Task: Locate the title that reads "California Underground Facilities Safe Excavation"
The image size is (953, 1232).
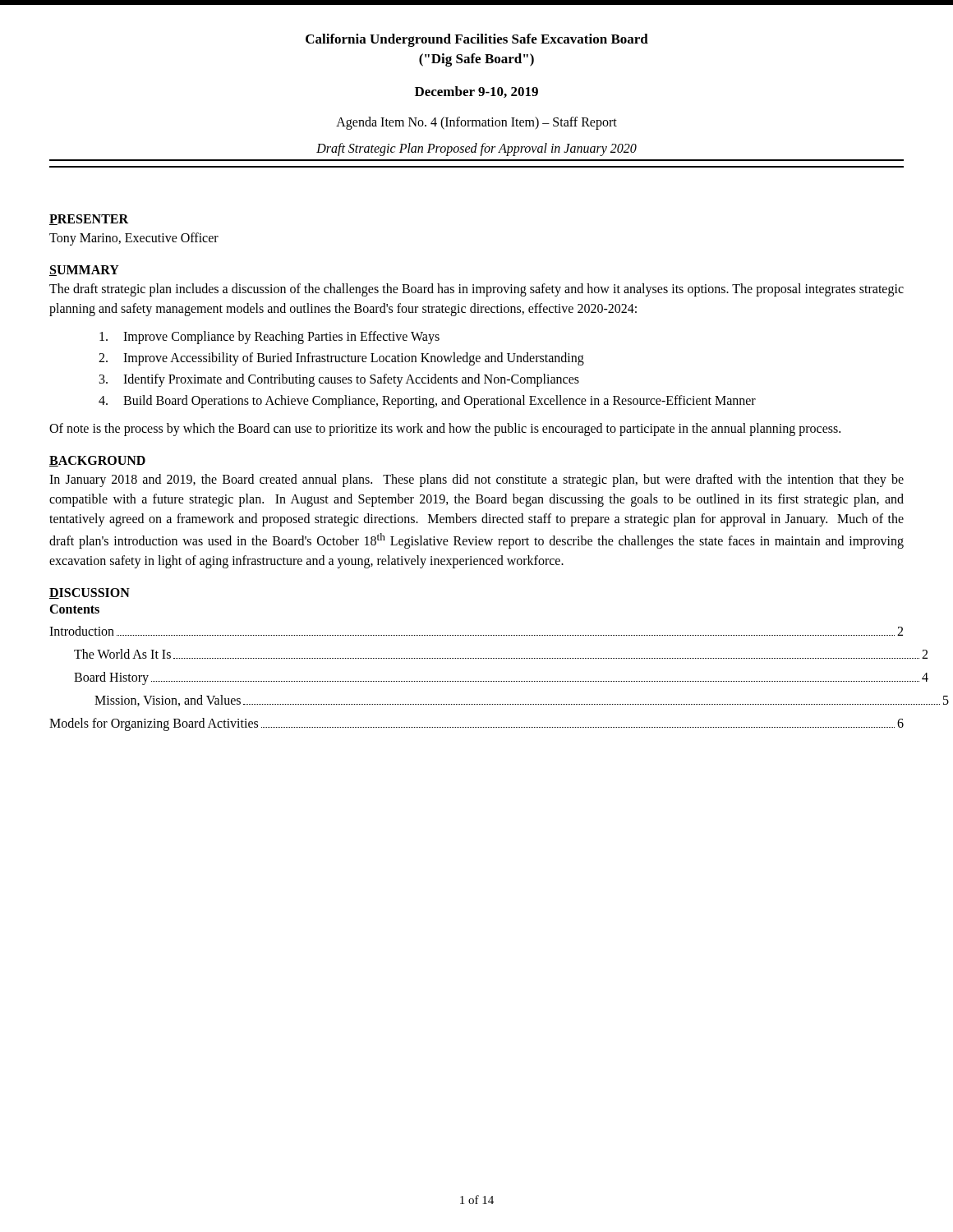Action: tap(476, 49)
